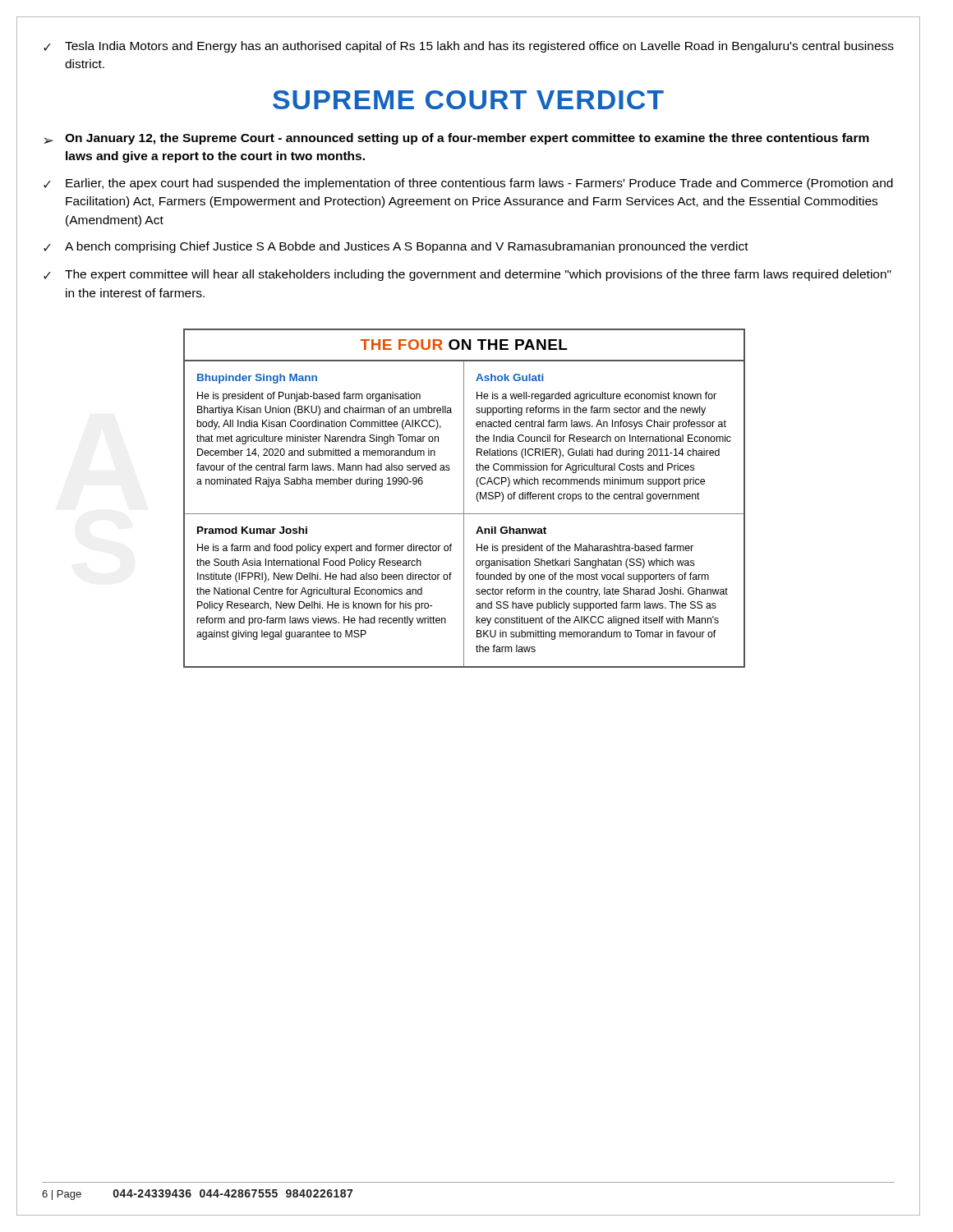The height and width of the screenshot is (1232, 953).
Task: Click on the text block that says "Ashok Gulati He is a well-regarded agriculture economist"
Action: (x=604, y=436)
